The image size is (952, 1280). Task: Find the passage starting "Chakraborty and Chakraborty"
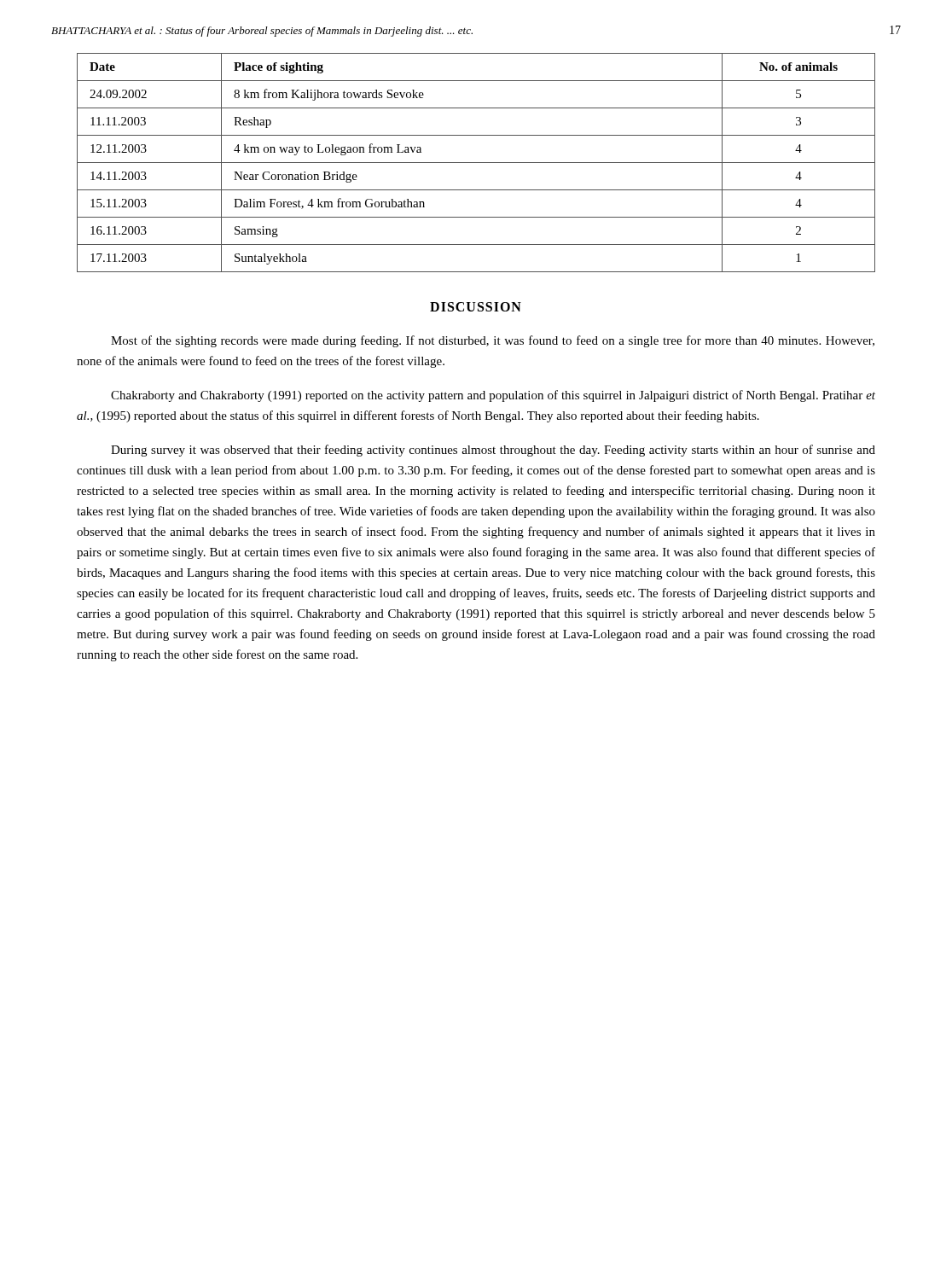click(x=476, y=405)
